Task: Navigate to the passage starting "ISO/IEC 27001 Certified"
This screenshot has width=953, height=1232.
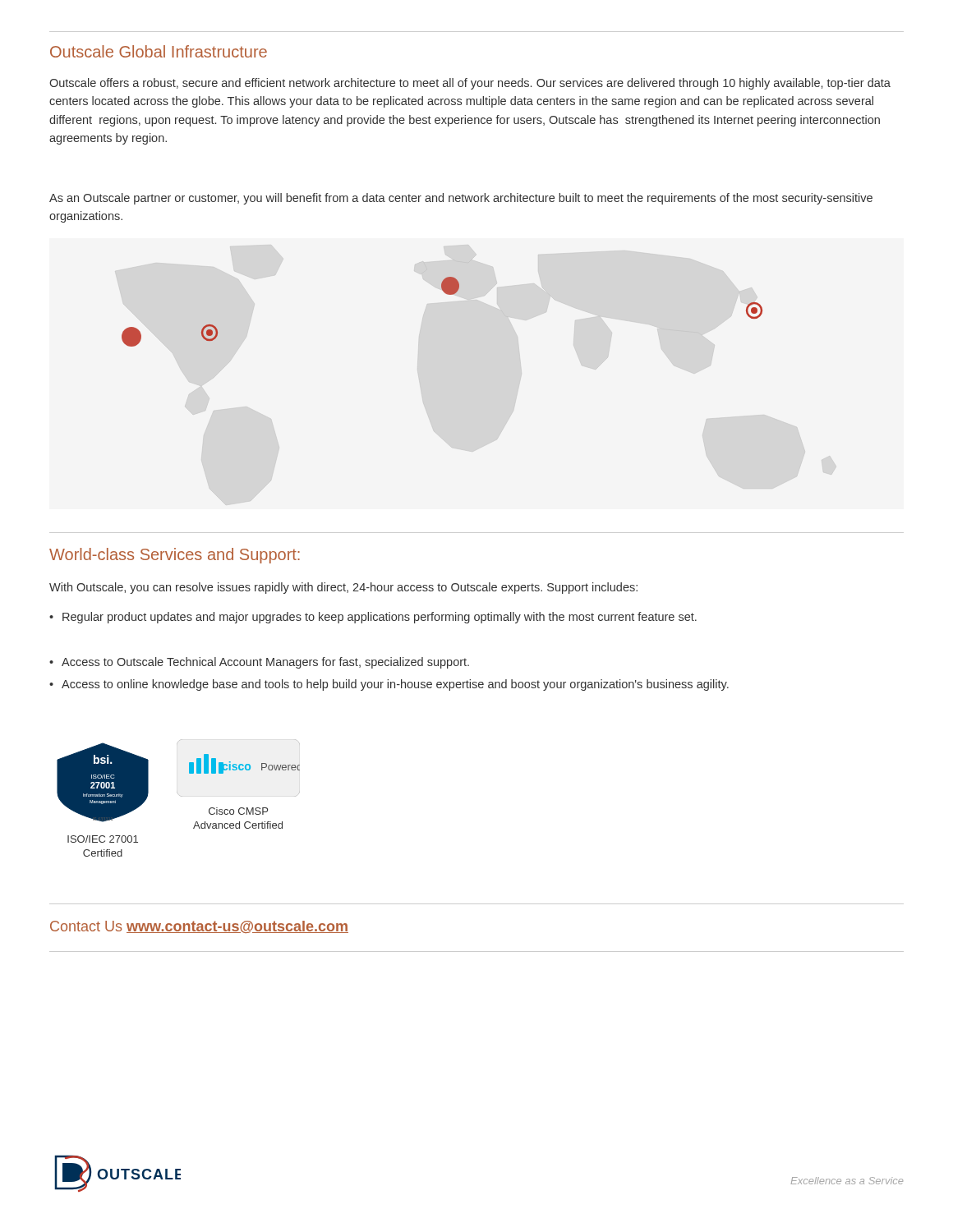Action: coord(103,846)
